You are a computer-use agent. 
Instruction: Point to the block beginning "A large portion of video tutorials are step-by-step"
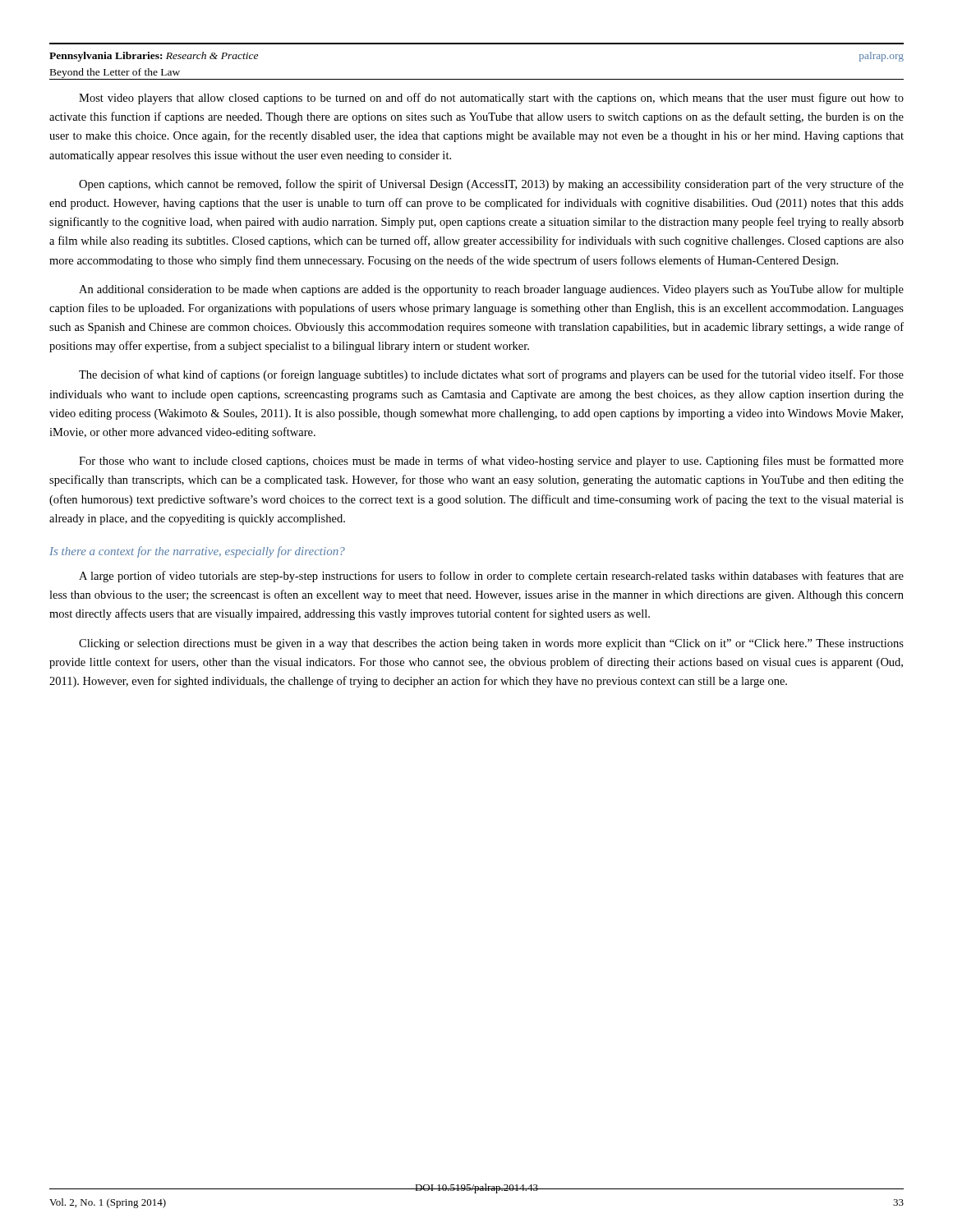tap(476, 629)
